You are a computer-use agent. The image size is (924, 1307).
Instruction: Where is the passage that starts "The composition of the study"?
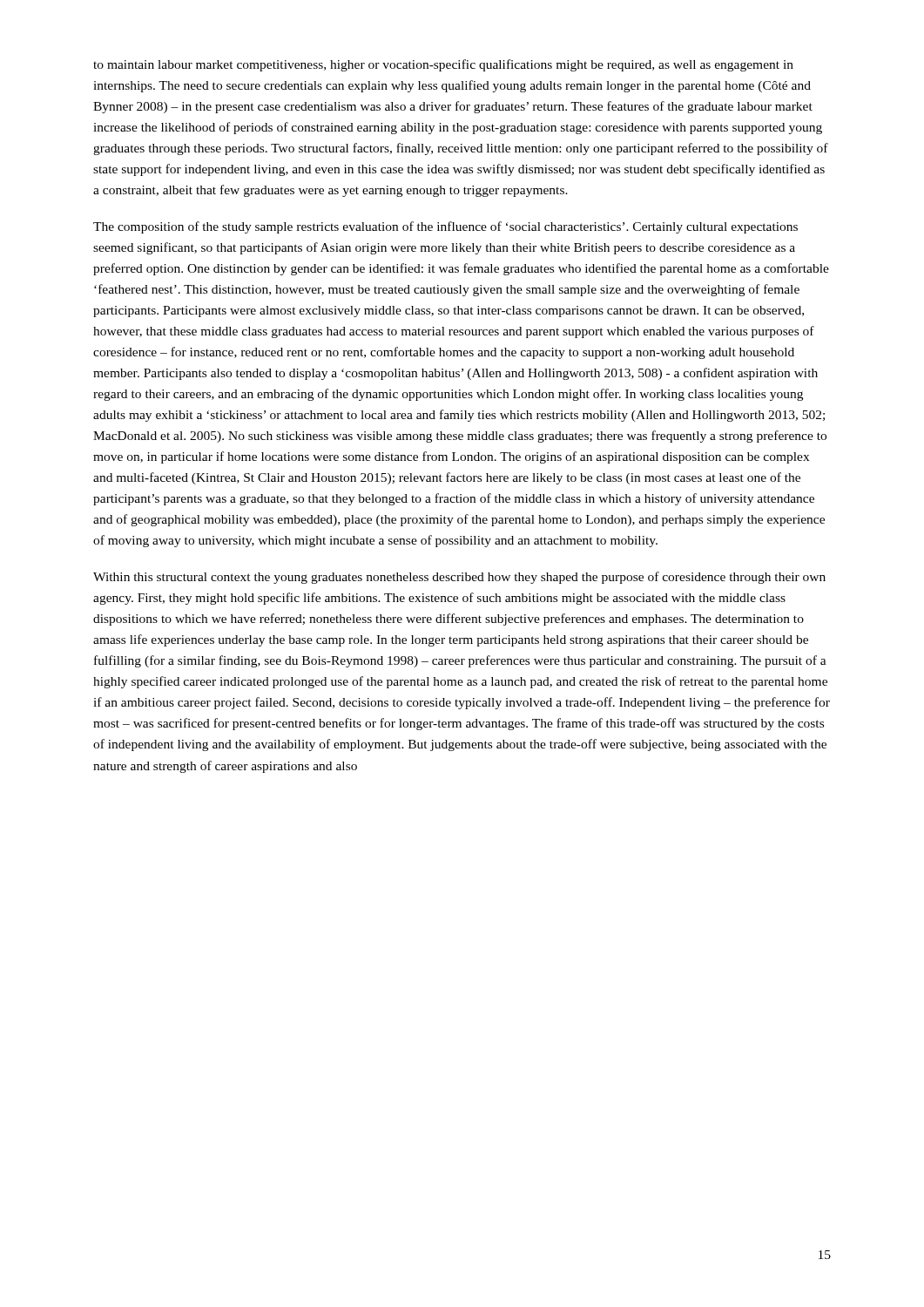462,384
